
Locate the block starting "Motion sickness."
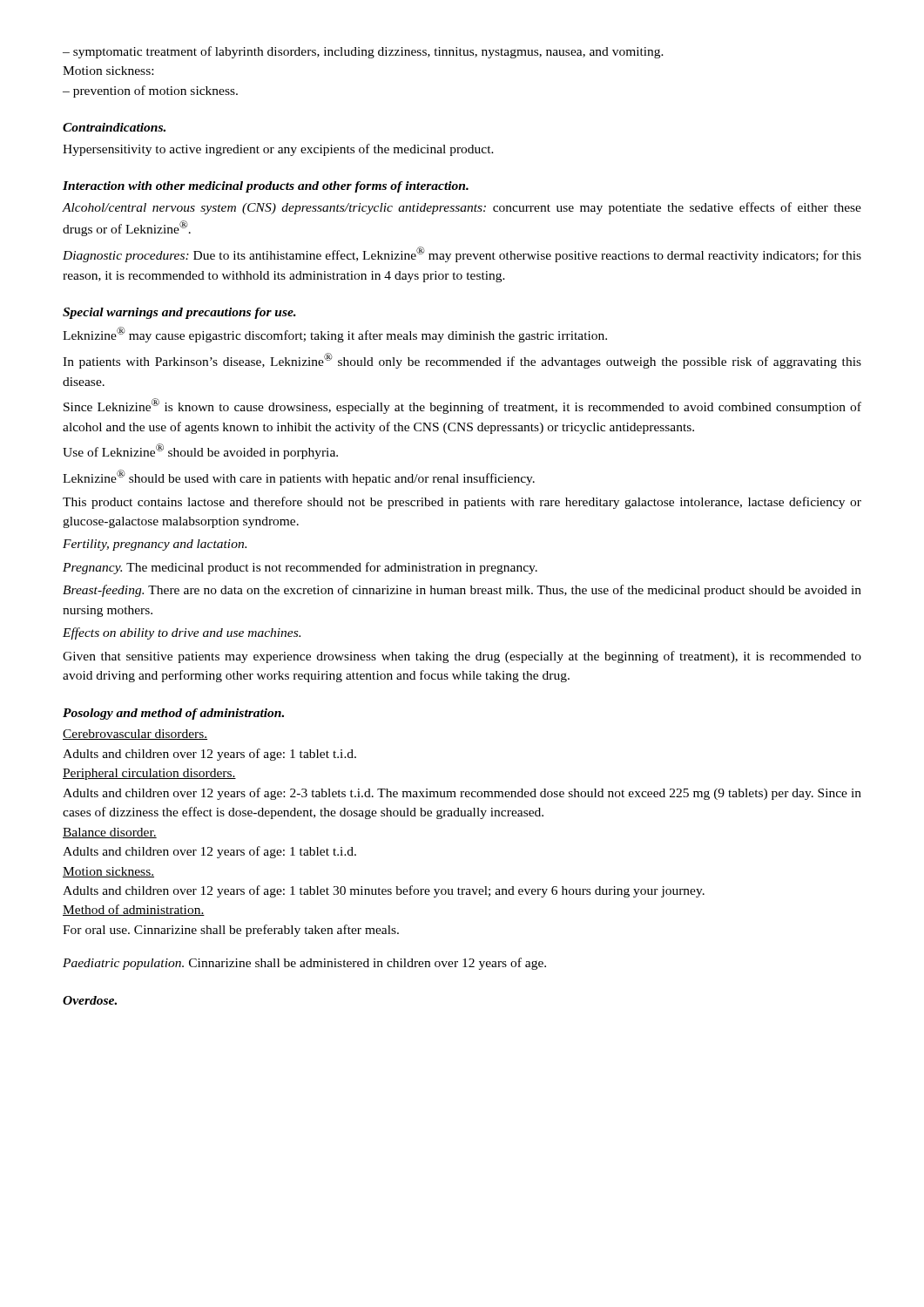(108, 870)
